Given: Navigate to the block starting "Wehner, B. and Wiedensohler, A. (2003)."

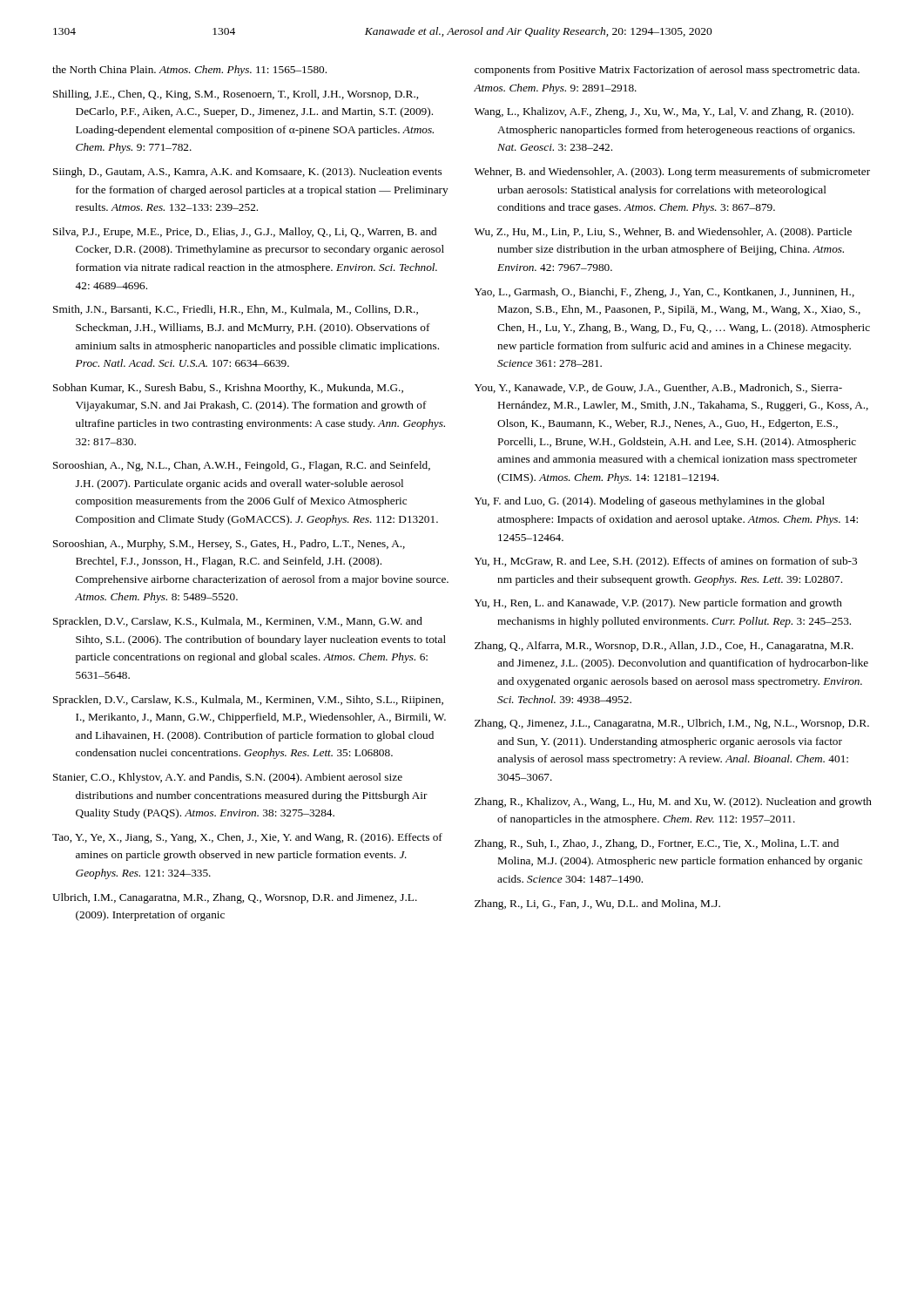Looking at the screenshot, I should pyautogui.click(x=672, y=189).
